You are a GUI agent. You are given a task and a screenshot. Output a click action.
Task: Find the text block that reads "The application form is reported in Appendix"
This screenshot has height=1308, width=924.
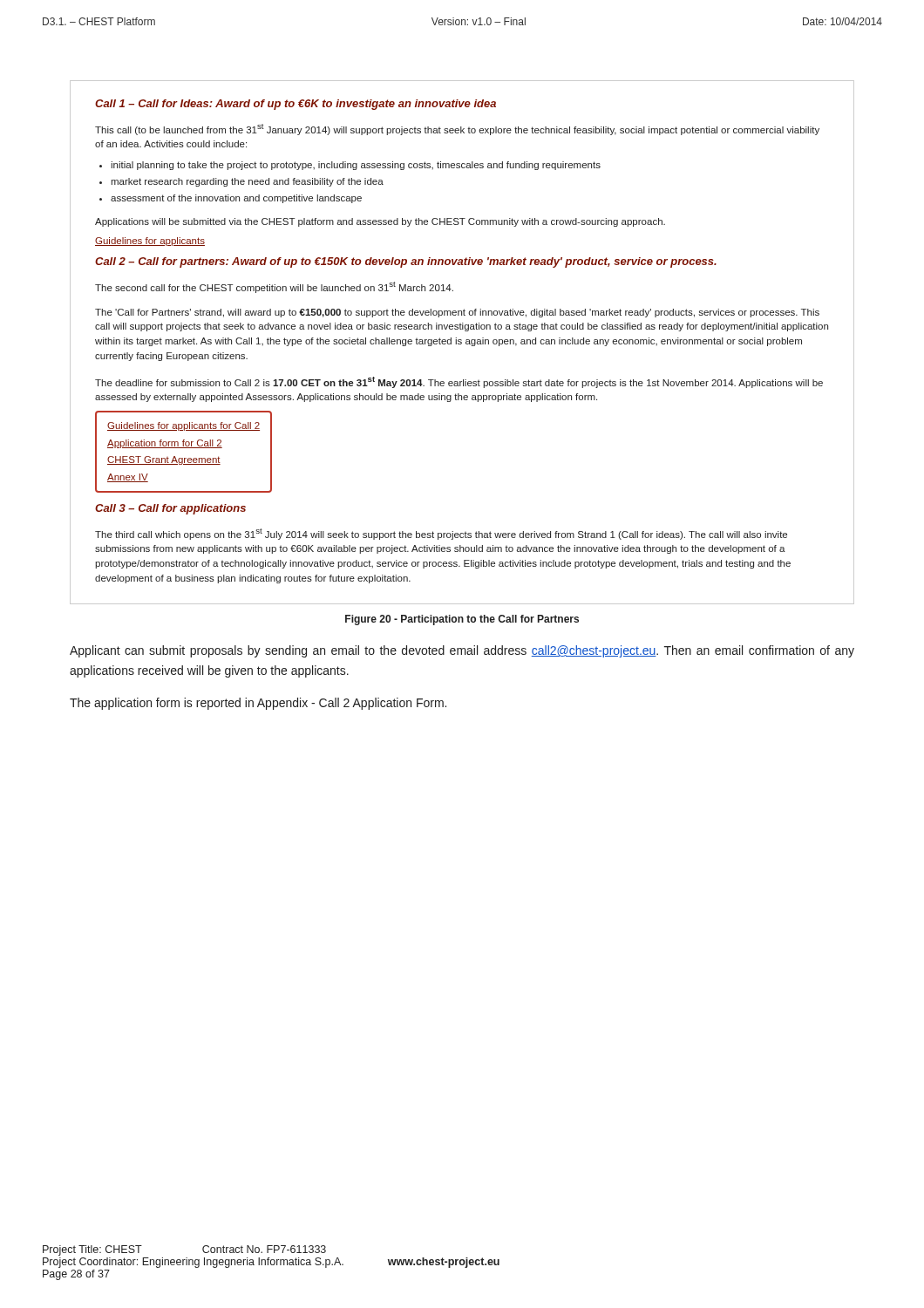(x=259, y=703)
